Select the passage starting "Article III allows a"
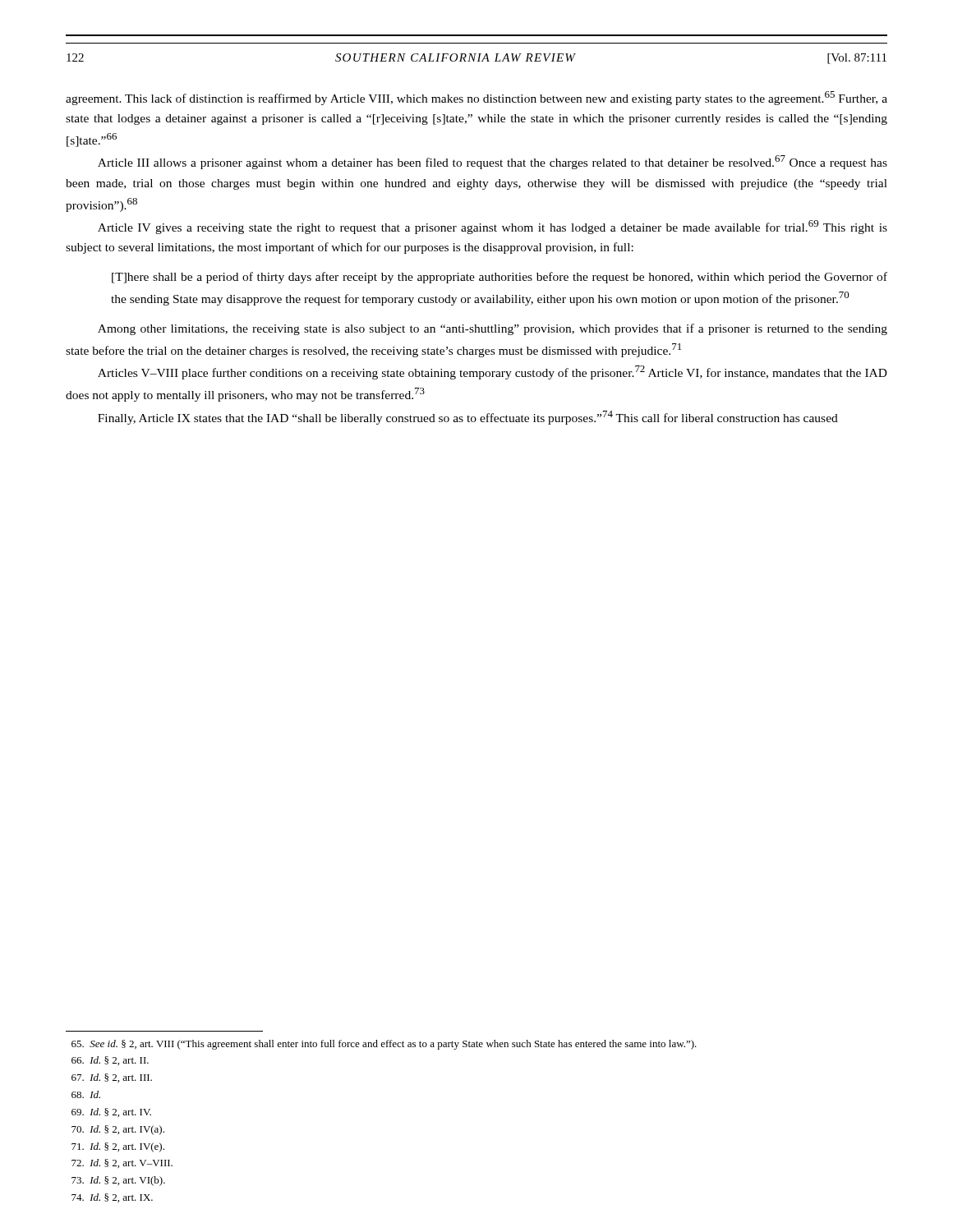 tap(476, 183)
